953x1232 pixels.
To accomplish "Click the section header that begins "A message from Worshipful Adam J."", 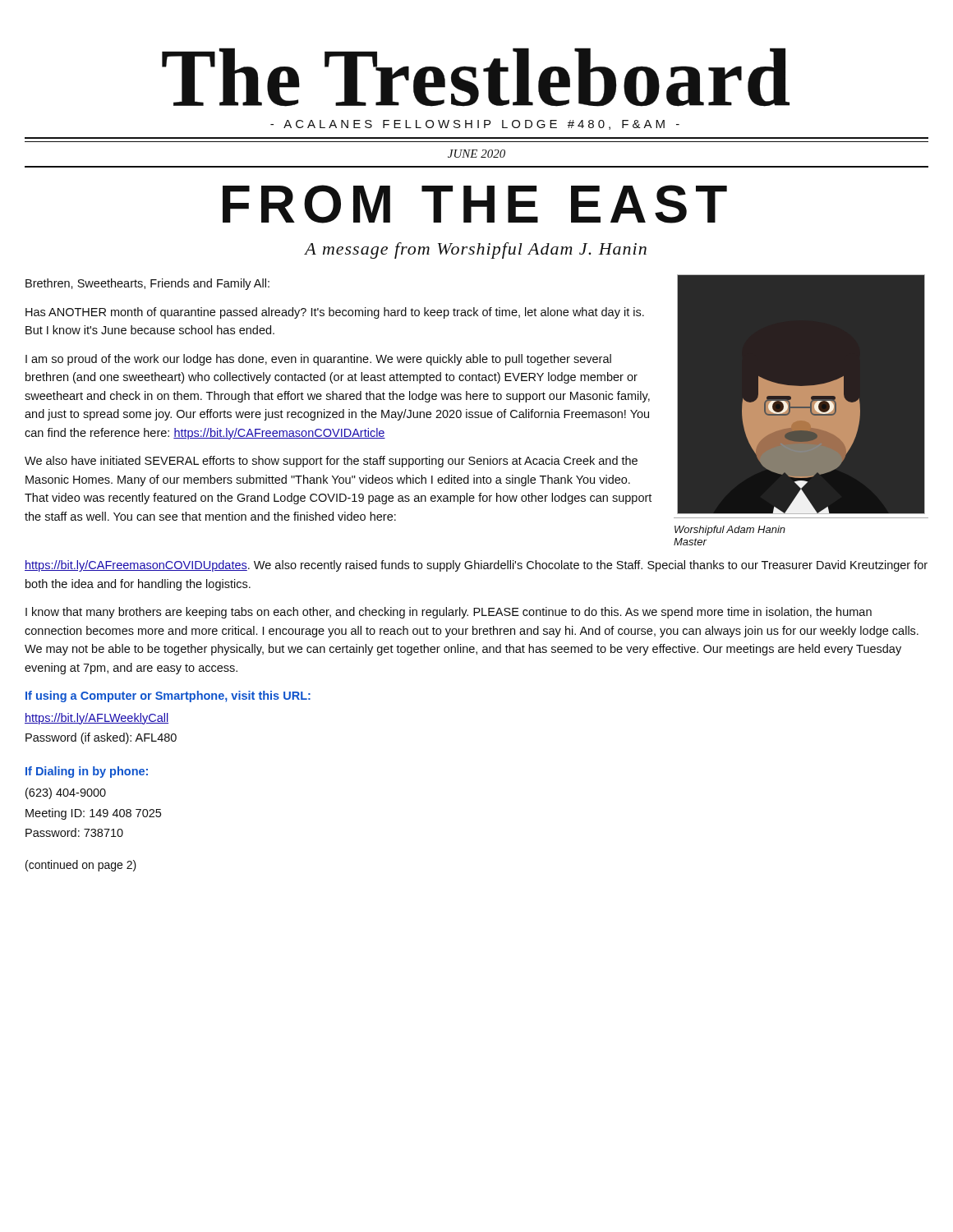I will click(476, 249).
